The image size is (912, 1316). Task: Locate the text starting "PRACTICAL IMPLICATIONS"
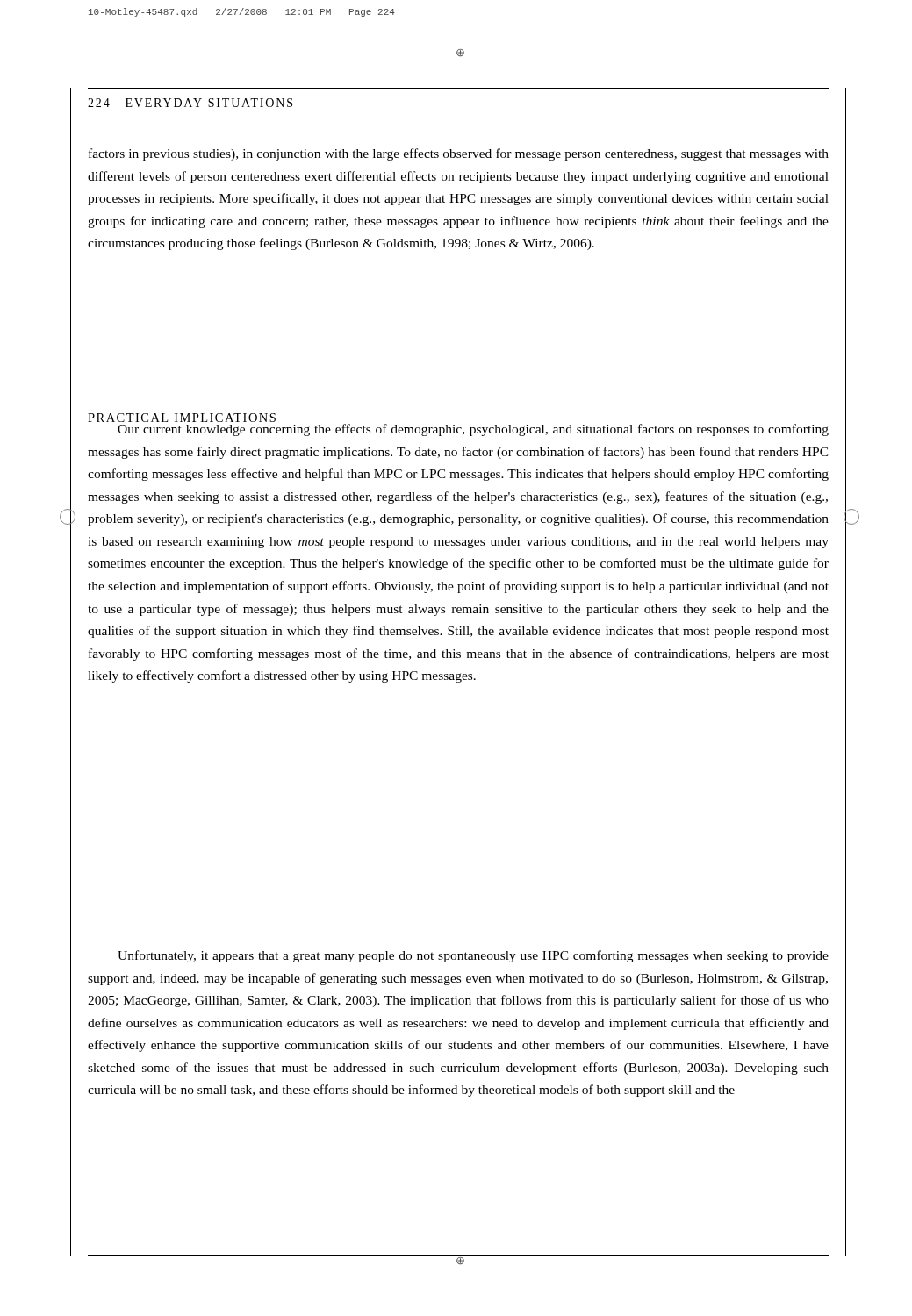click(x=183, y=418)
